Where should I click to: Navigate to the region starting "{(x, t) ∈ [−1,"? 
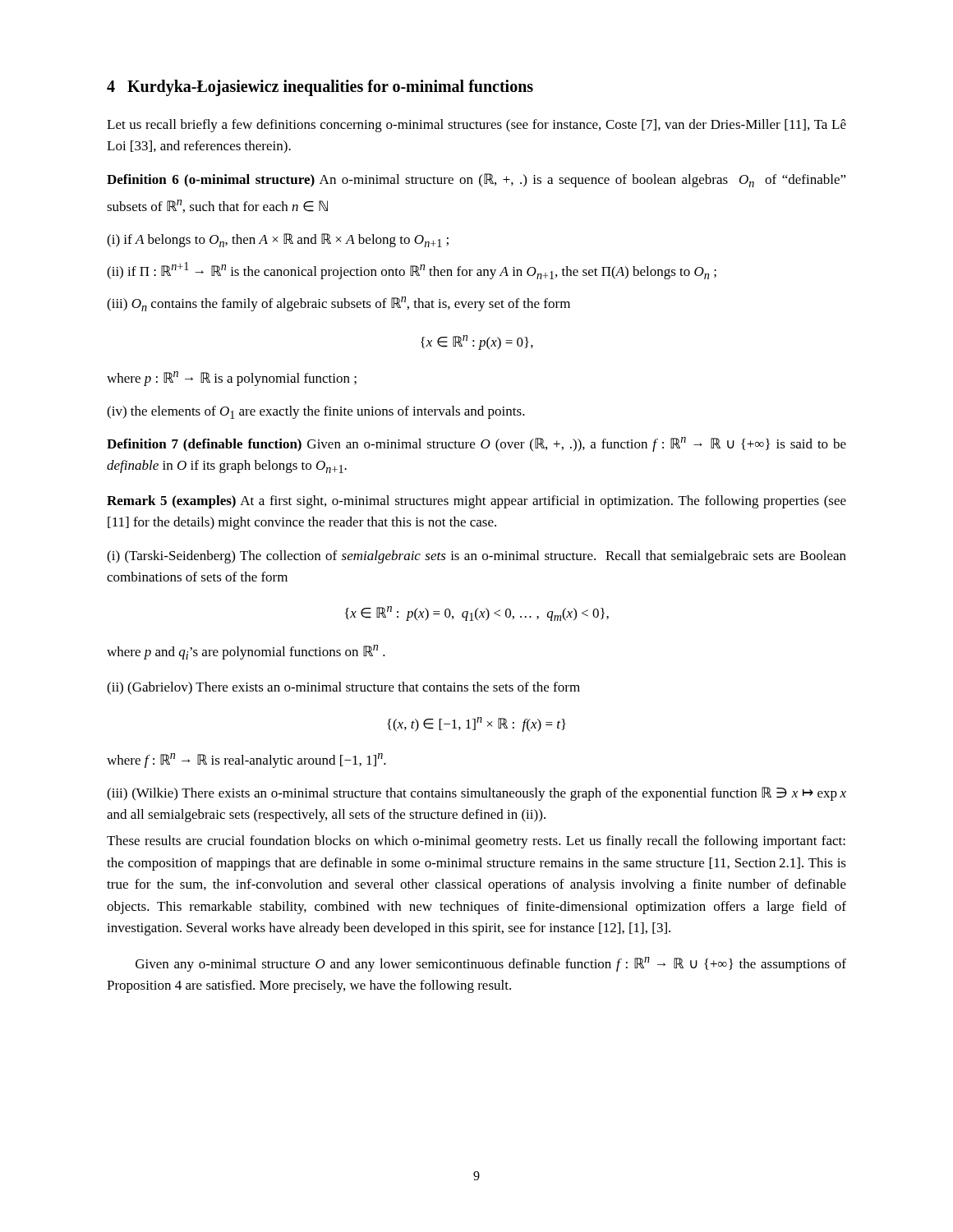(x=476, y=722)
